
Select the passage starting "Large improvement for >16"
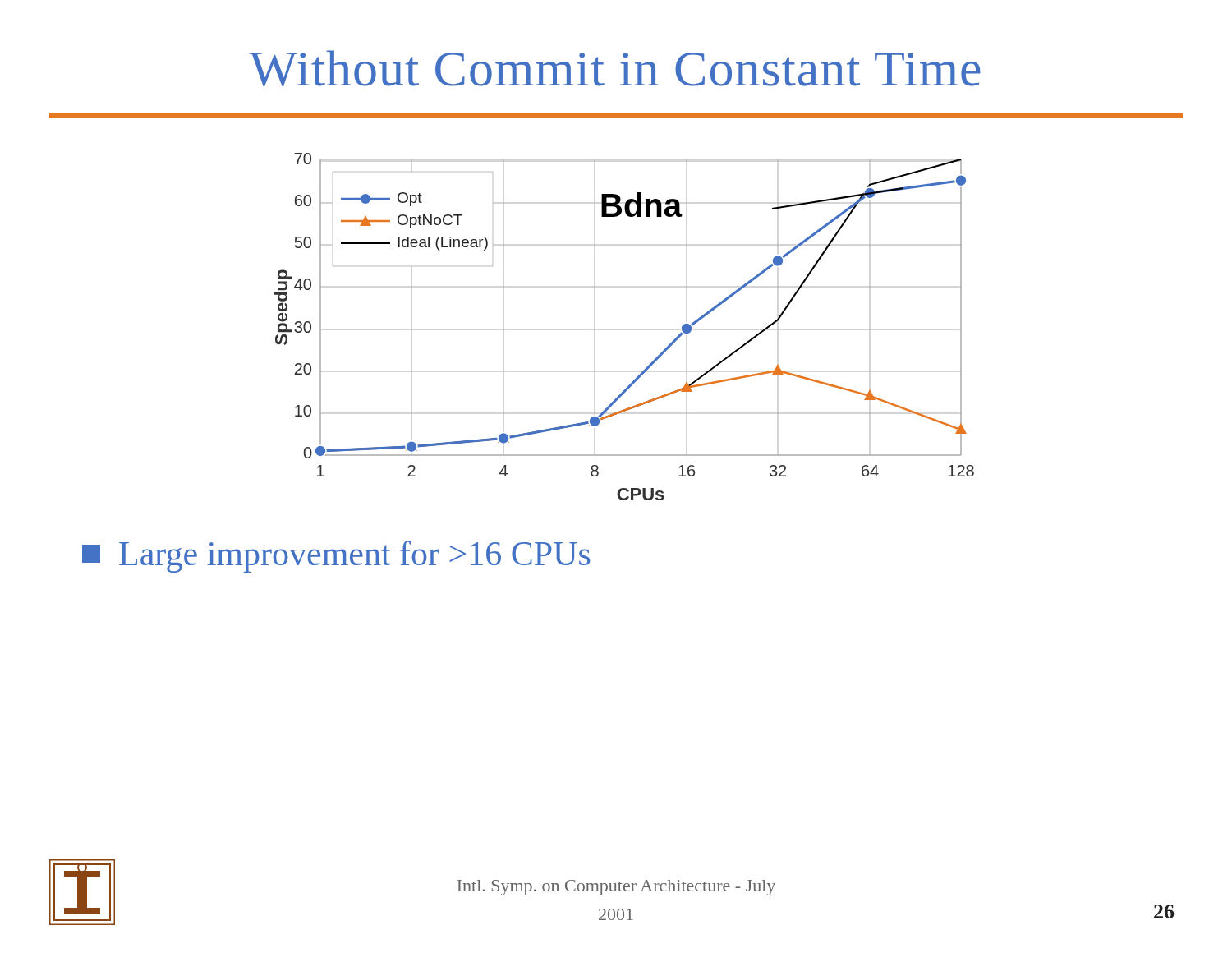pyautogui.click(x=337, y=554)
